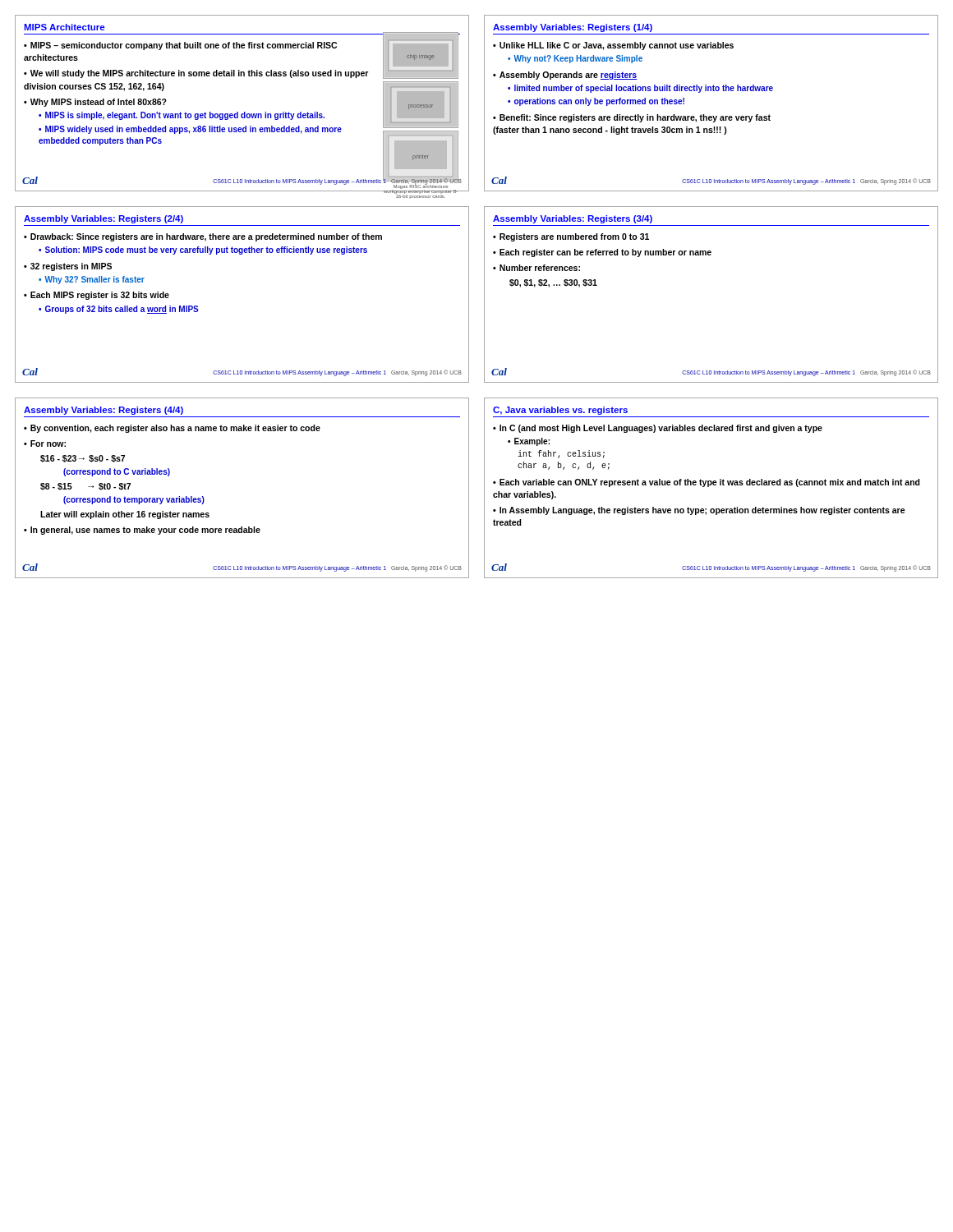Point to the section header beginning "C, Java variables vs."

tap(560, 410)
